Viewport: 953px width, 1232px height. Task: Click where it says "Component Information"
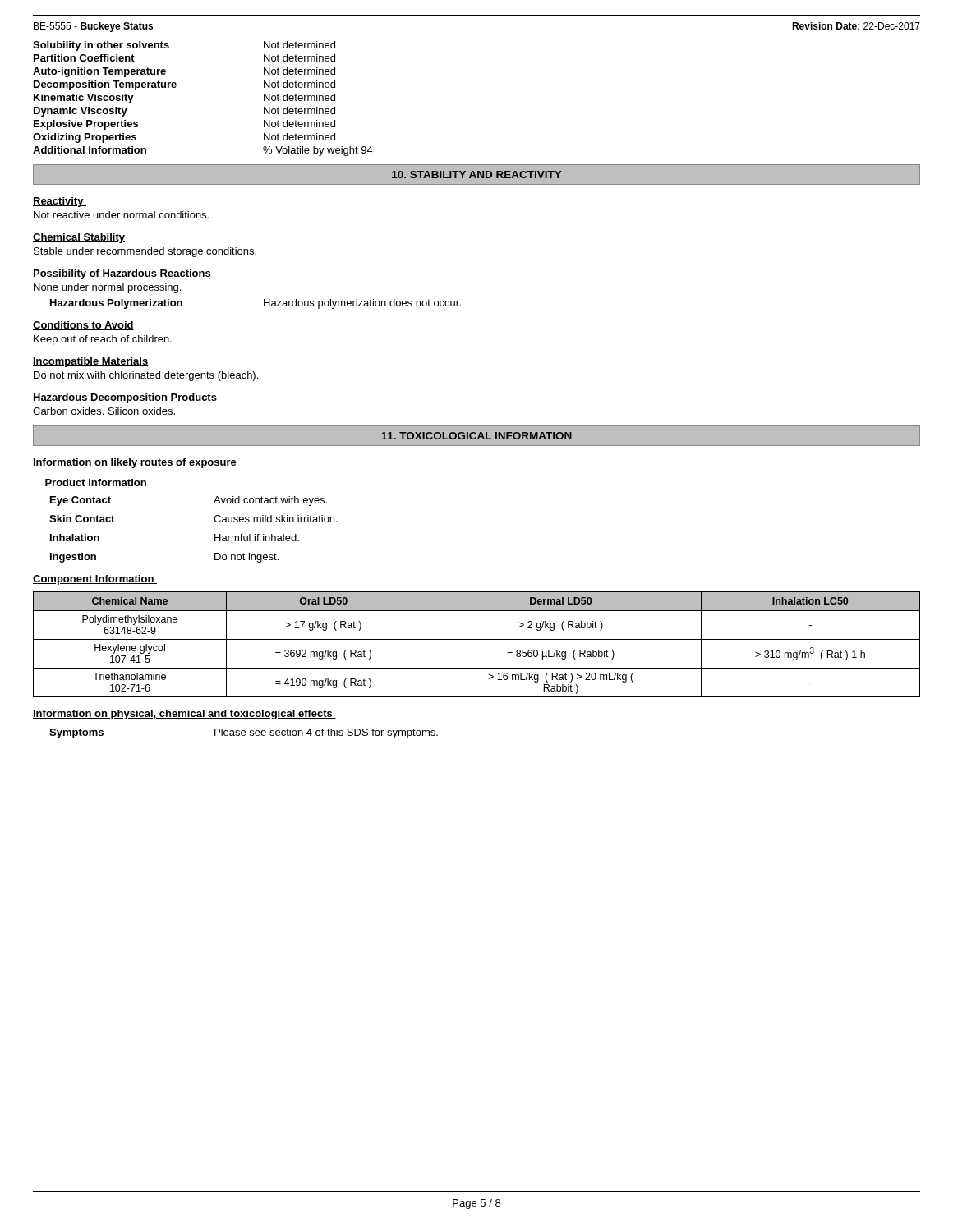[95, 579]
